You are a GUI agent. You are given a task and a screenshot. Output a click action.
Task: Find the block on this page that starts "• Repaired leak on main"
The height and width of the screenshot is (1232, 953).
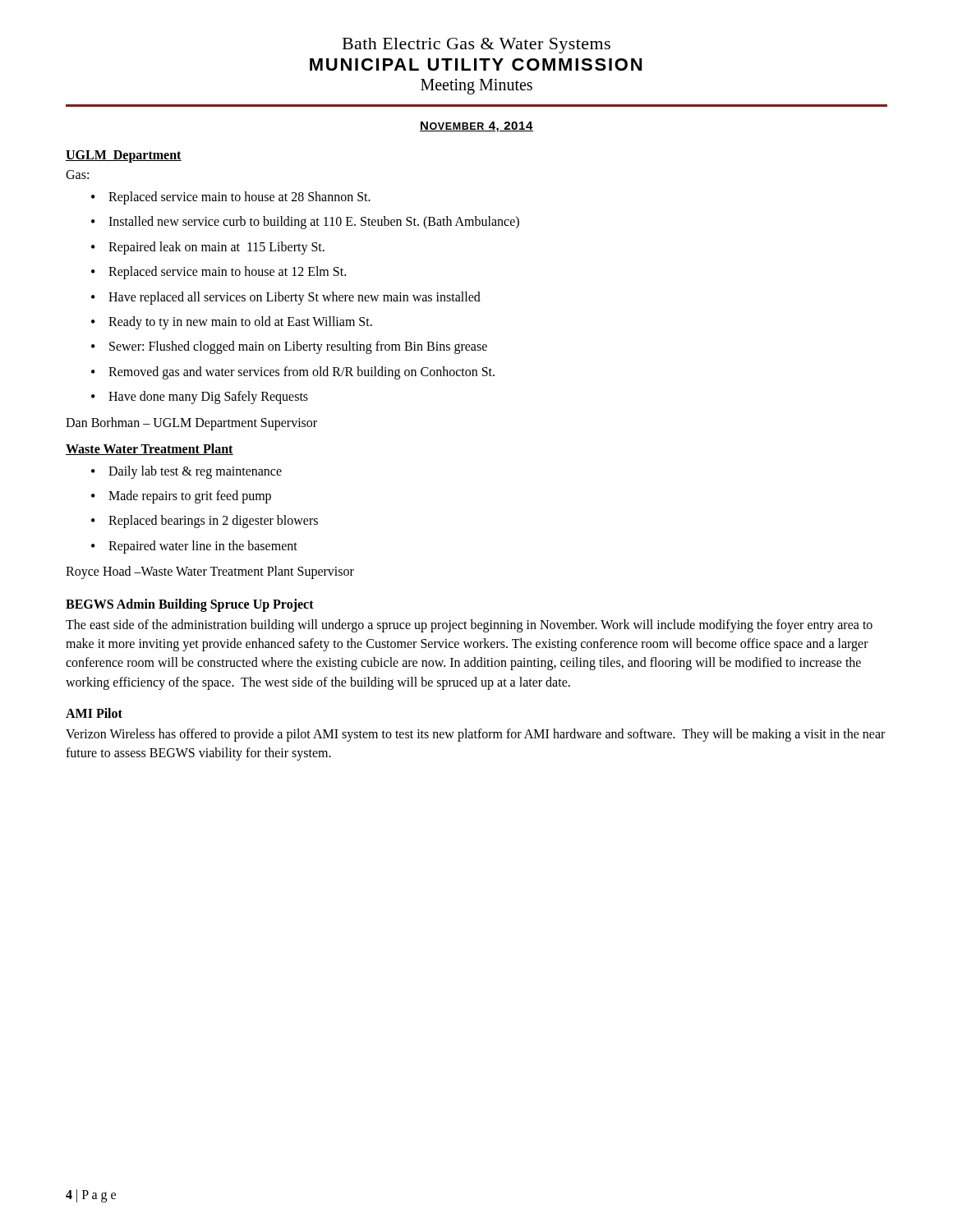(x=208, y=248)
